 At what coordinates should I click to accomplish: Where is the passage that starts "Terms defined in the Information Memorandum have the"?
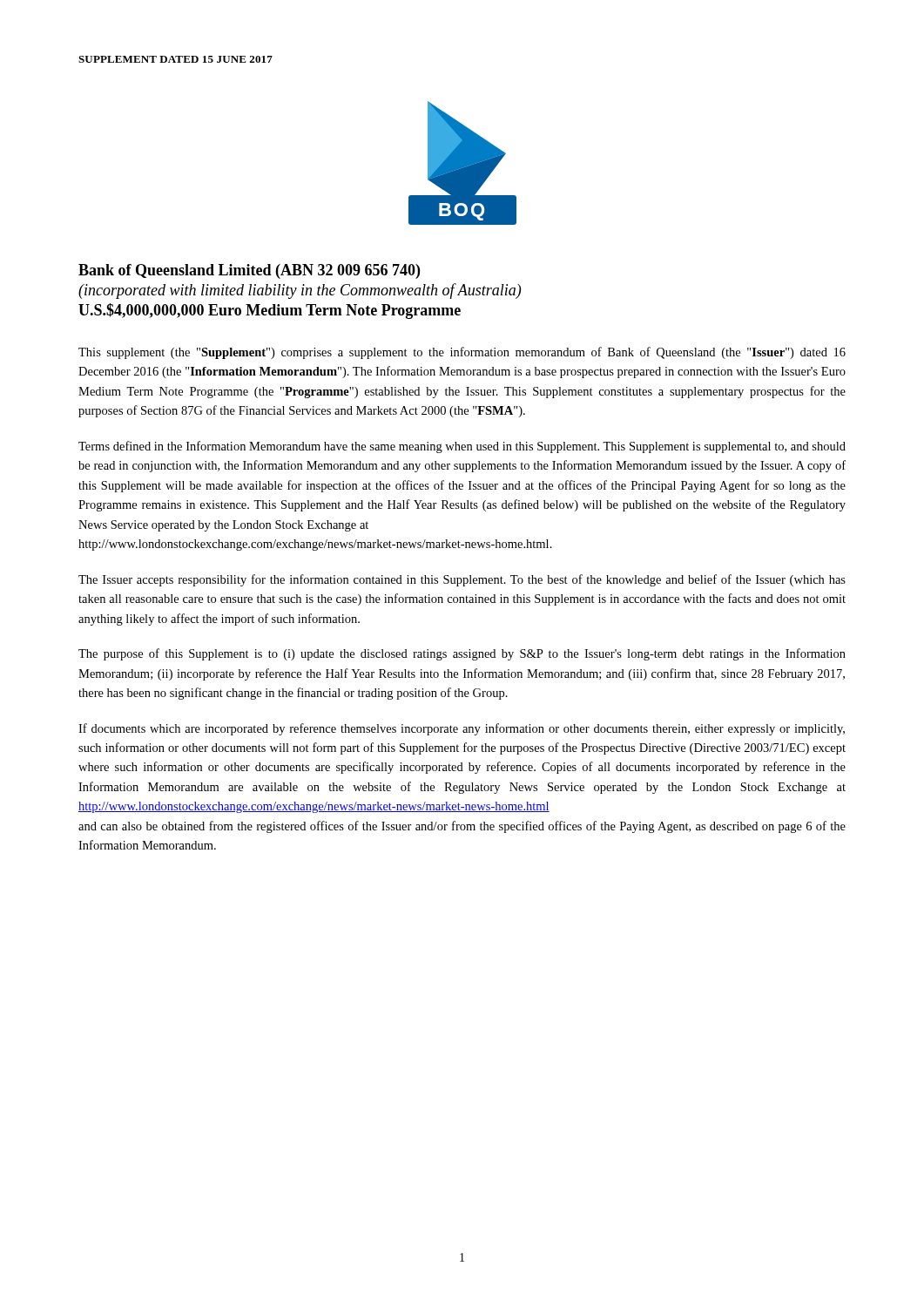point(462,495)
